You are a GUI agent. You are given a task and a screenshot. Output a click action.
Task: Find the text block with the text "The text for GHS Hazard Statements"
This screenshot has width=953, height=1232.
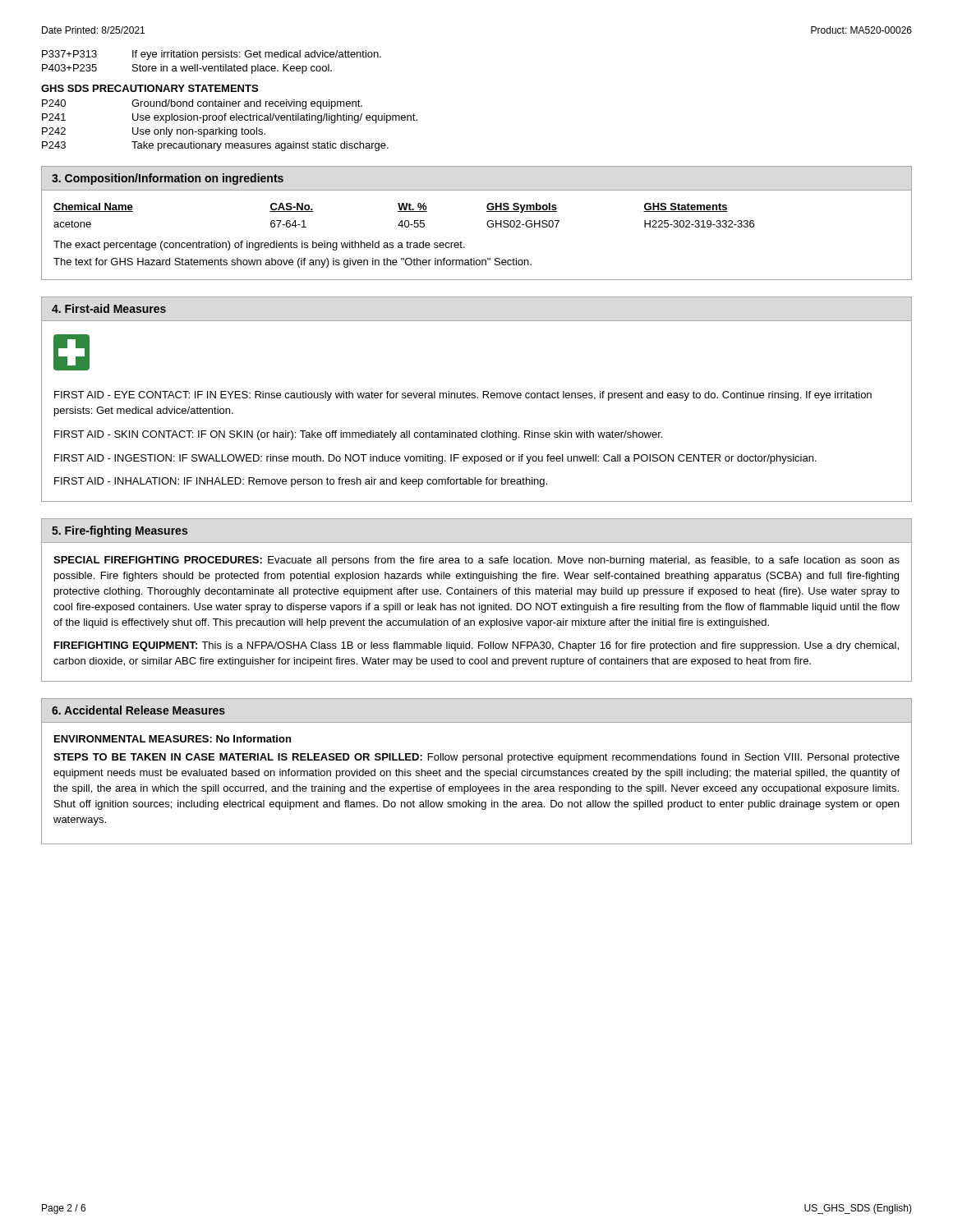pos(293,262)
